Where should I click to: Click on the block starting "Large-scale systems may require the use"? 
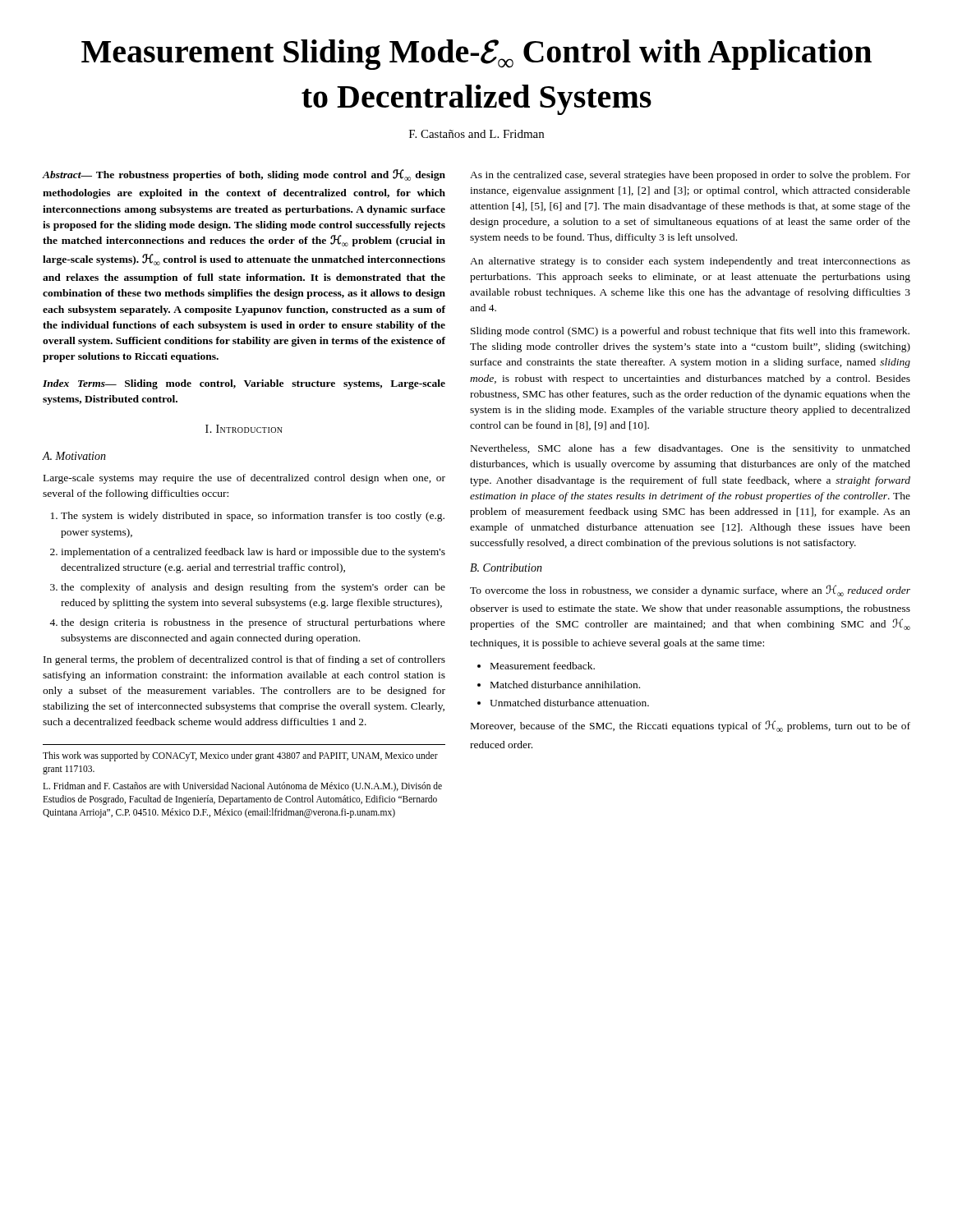244,486
